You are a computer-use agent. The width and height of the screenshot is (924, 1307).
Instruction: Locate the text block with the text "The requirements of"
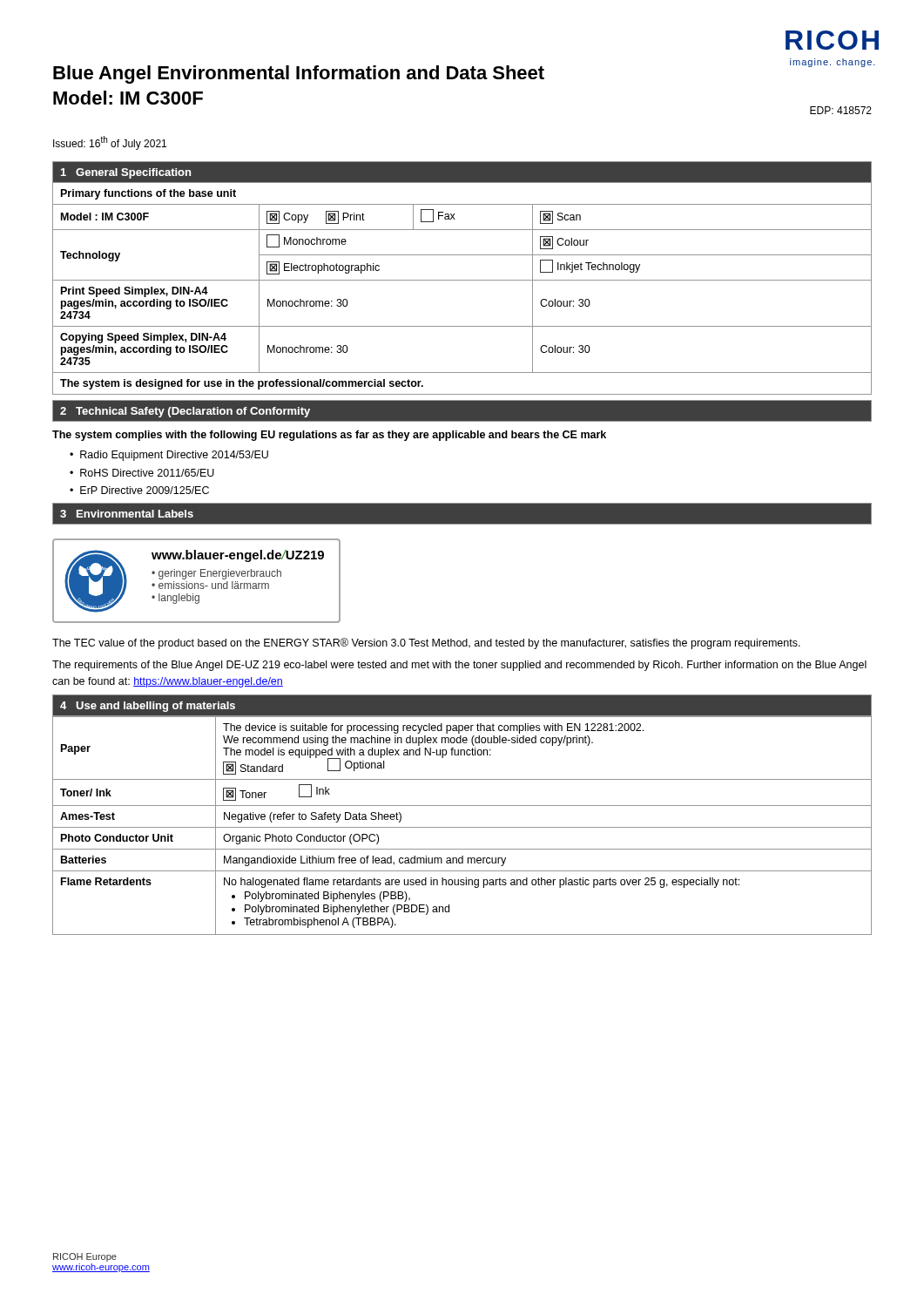460,673
